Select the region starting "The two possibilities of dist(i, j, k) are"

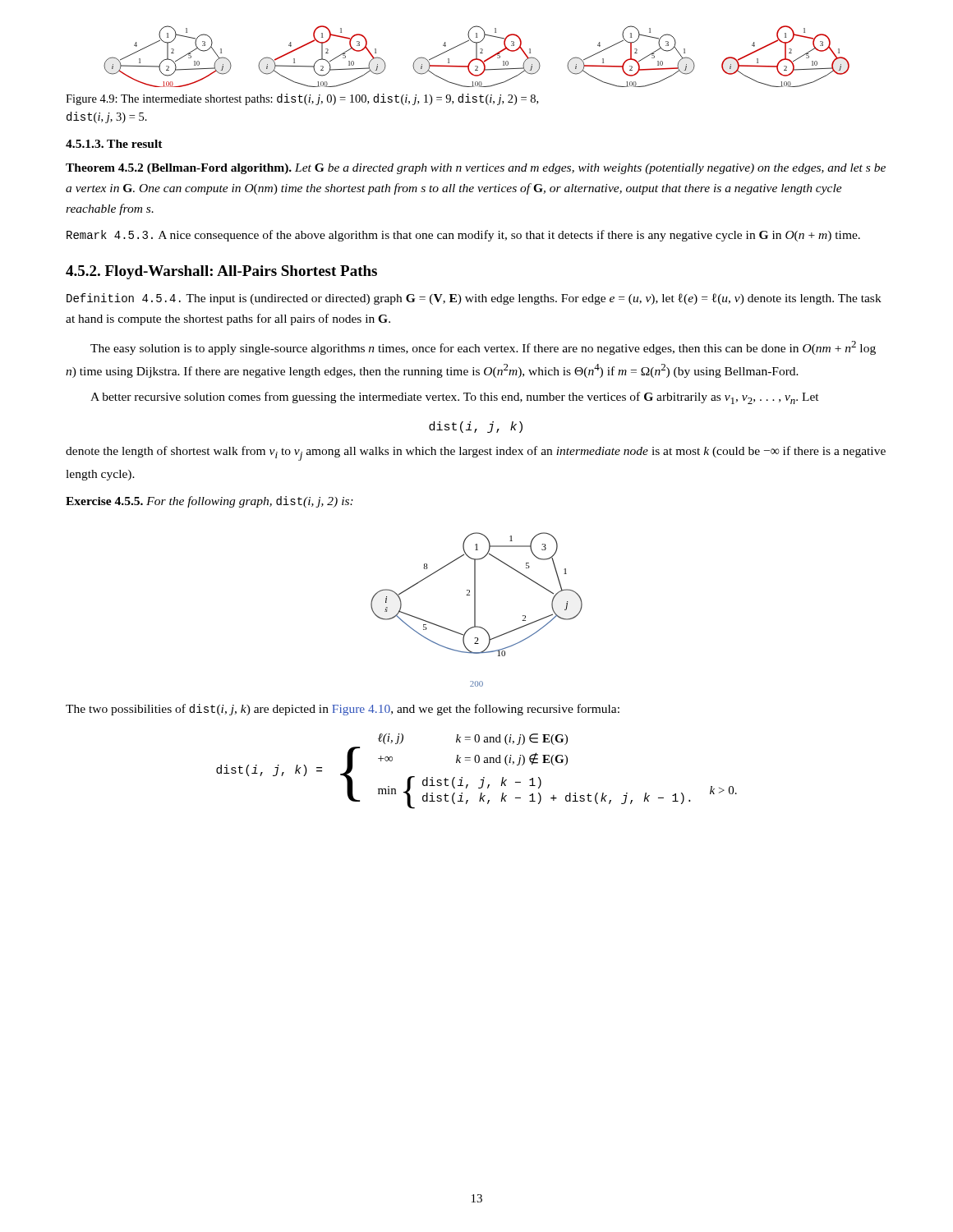(x=343, y=709)
